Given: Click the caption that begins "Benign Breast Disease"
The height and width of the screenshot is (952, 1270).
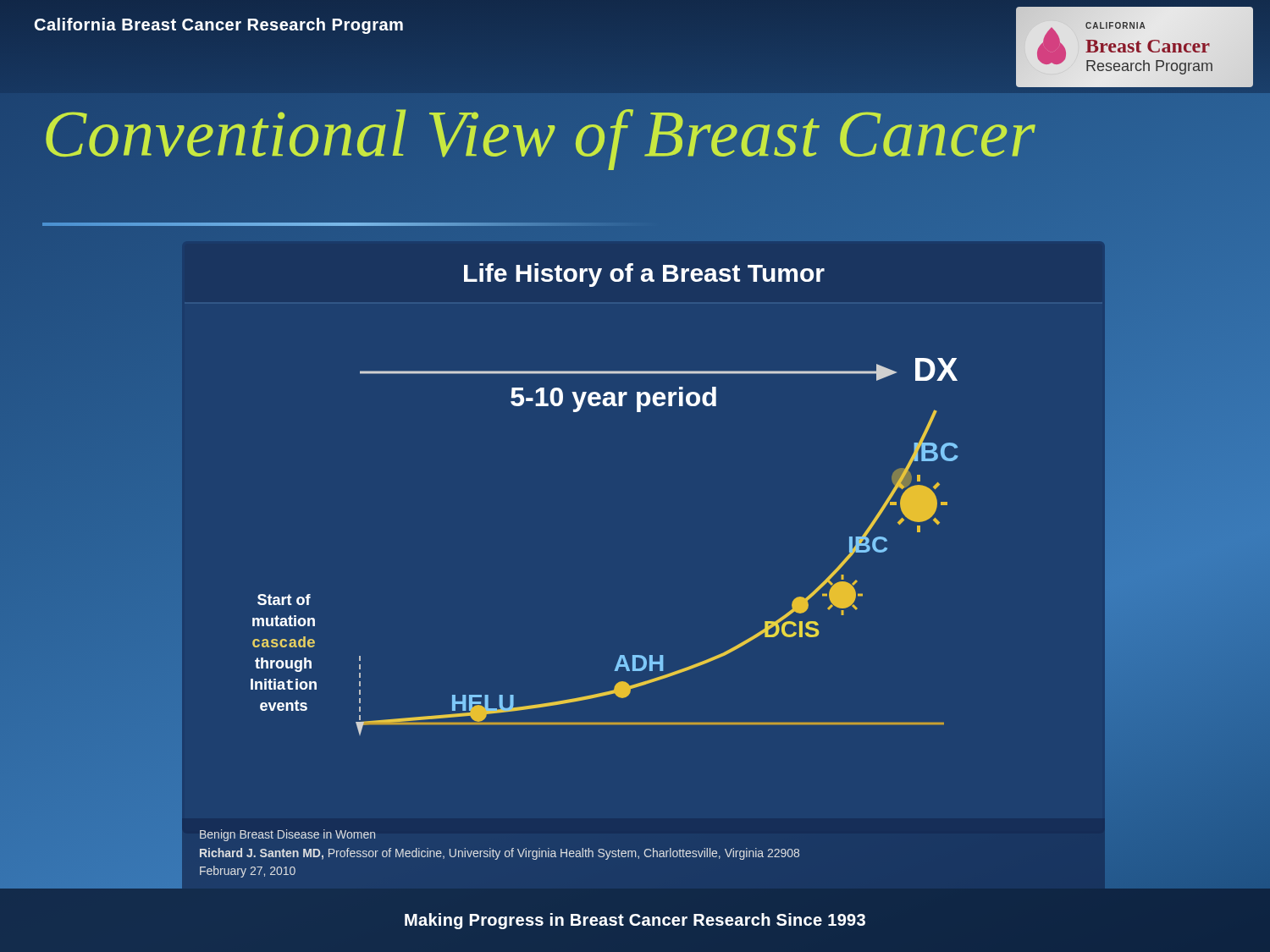Looking at the screenshot, I should 644,853.
